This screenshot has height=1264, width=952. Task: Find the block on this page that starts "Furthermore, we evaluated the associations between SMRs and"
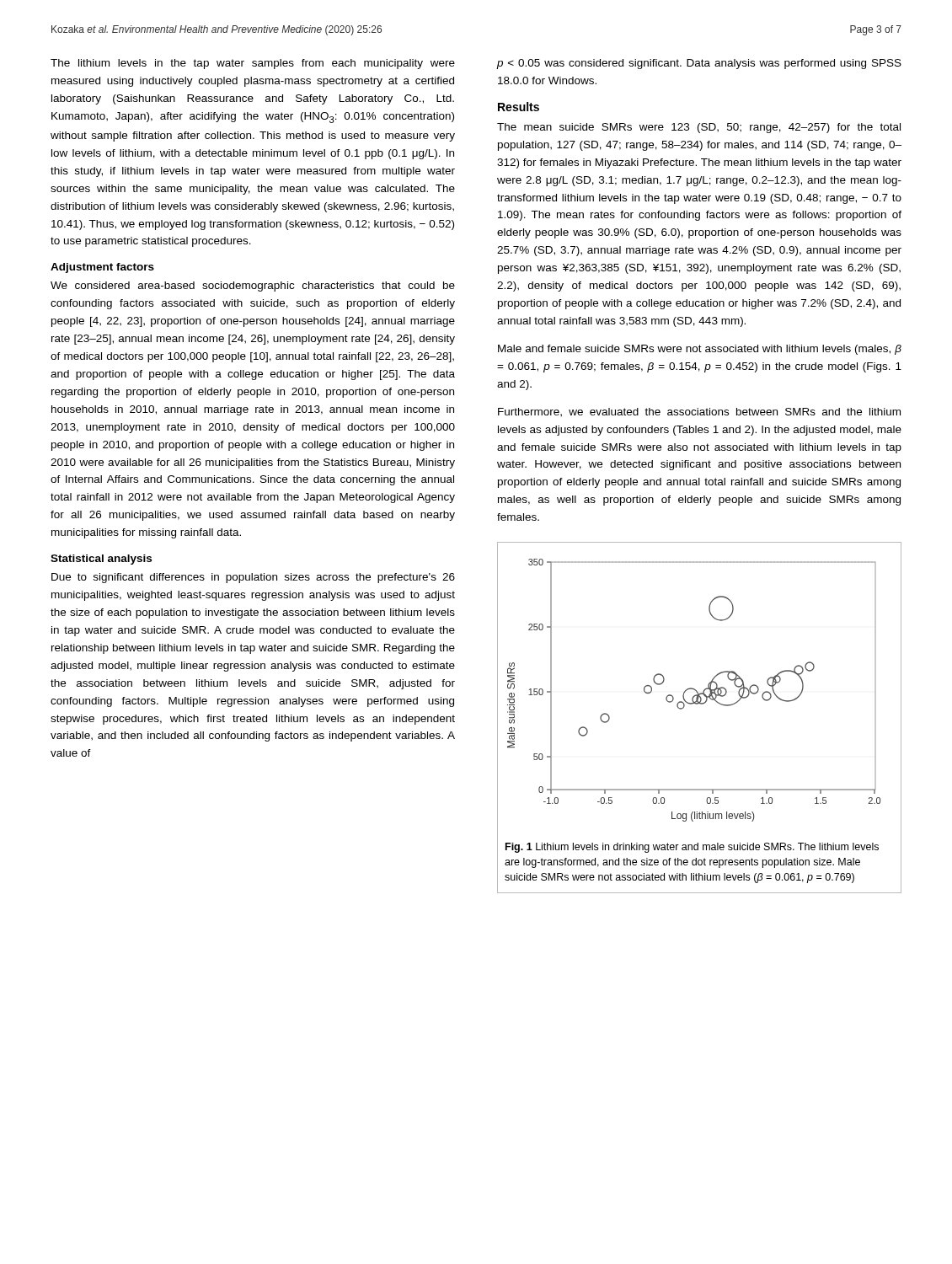coord(699,464)
